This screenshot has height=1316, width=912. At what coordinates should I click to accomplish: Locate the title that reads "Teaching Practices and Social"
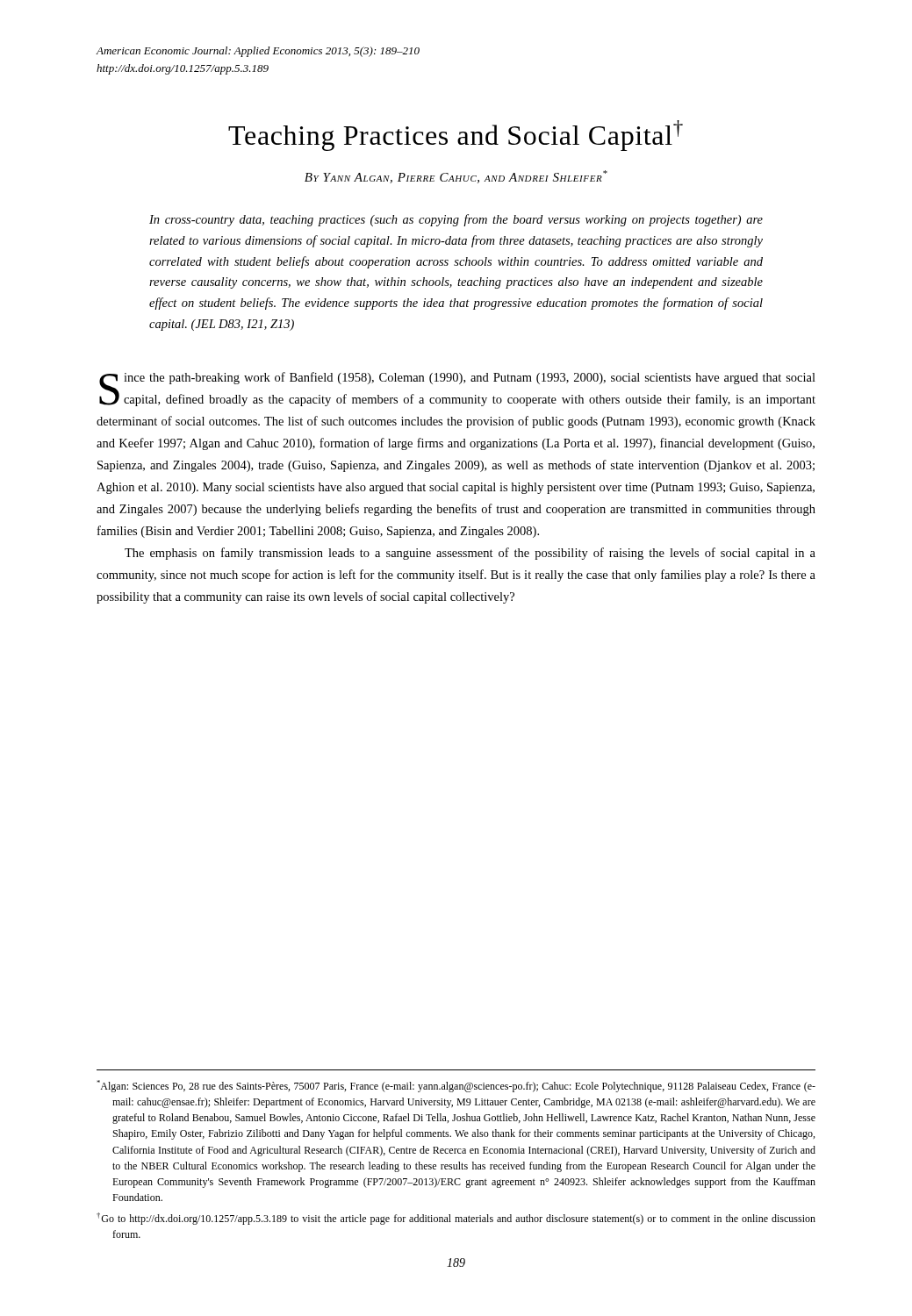point(456,134)
